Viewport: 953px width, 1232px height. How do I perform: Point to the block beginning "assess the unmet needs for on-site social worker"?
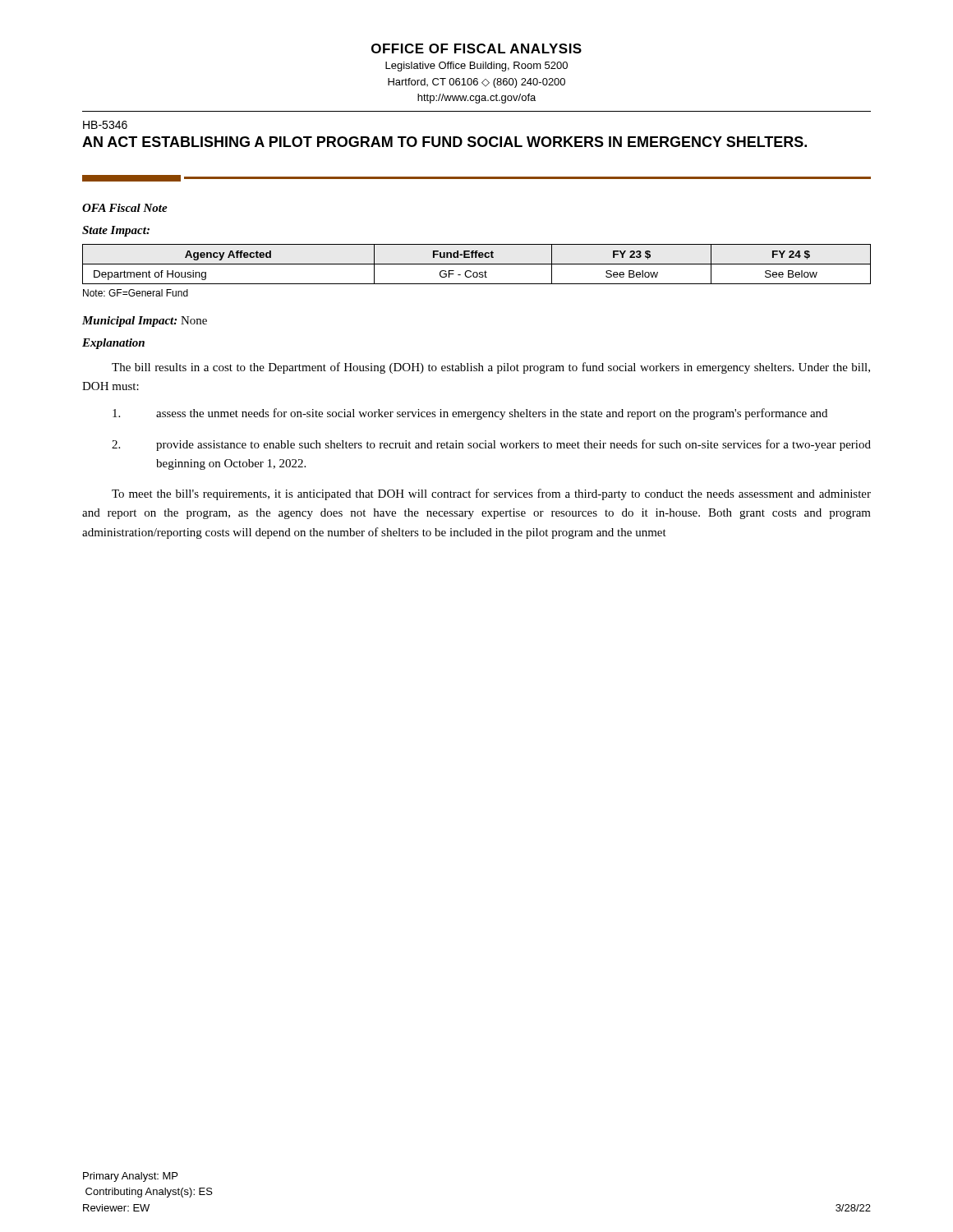[476, 414]
